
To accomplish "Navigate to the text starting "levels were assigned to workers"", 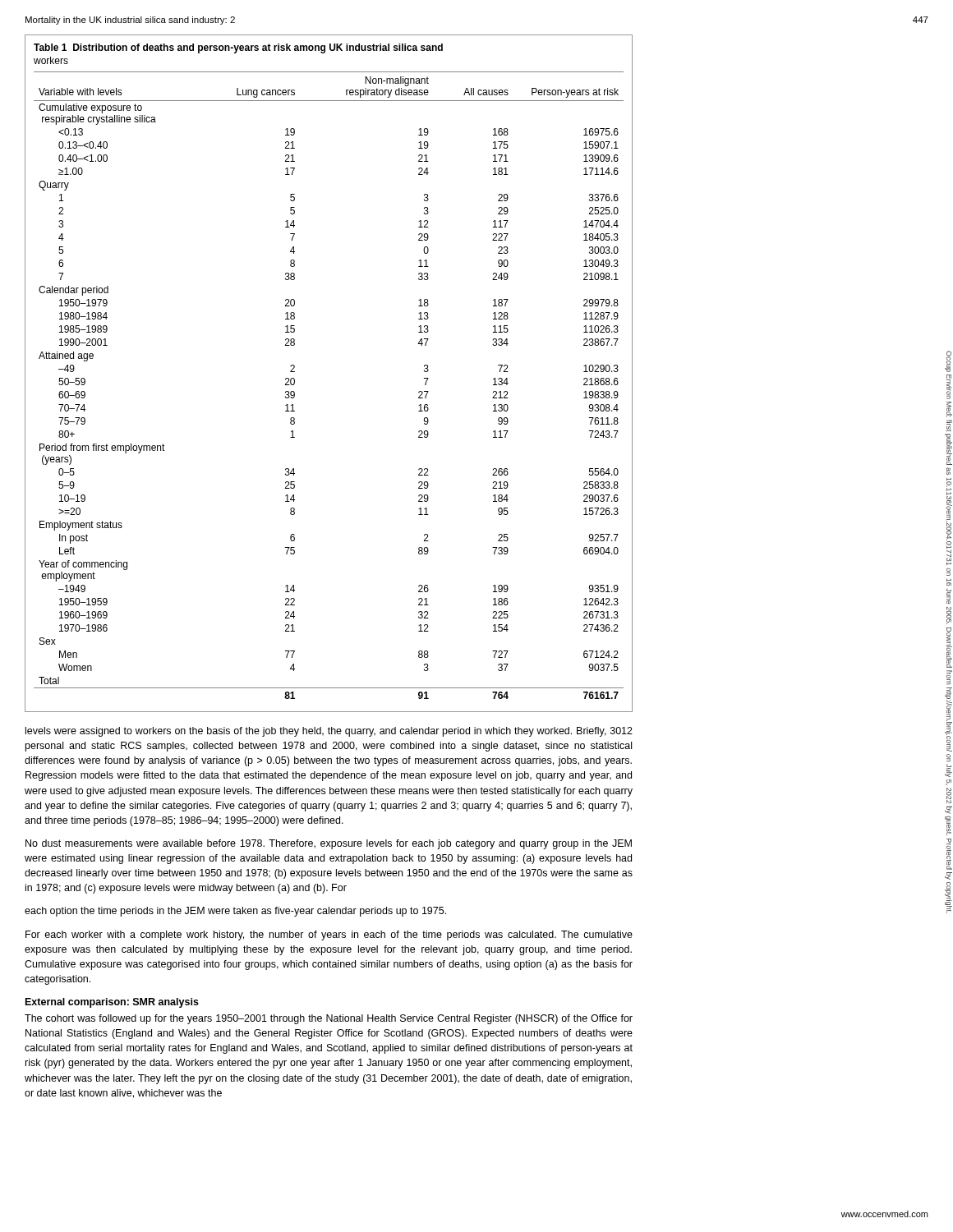I will click(329, 776).
